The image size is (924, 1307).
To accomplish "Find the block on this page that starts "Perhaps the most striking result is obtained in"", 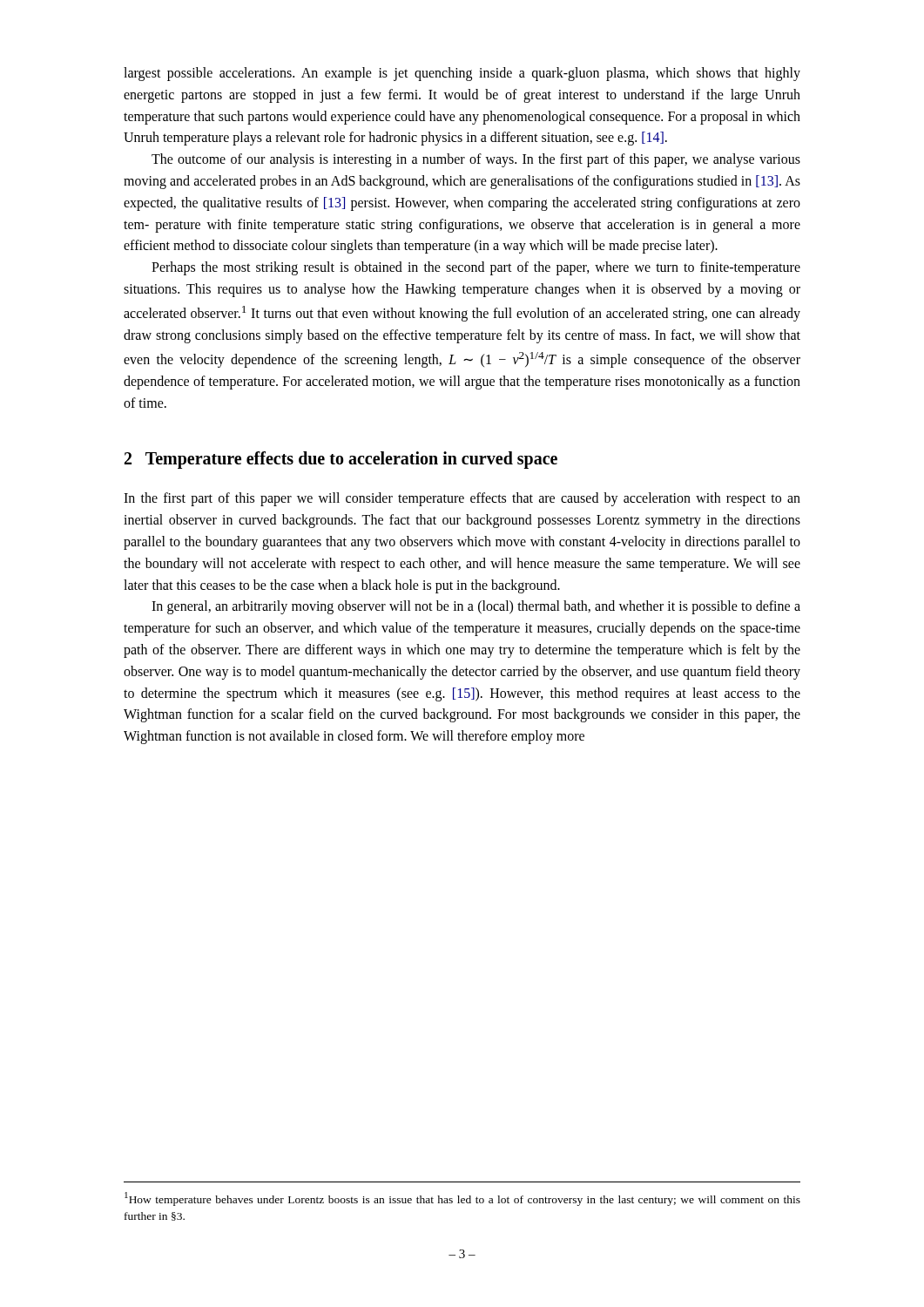I will 462,336.
